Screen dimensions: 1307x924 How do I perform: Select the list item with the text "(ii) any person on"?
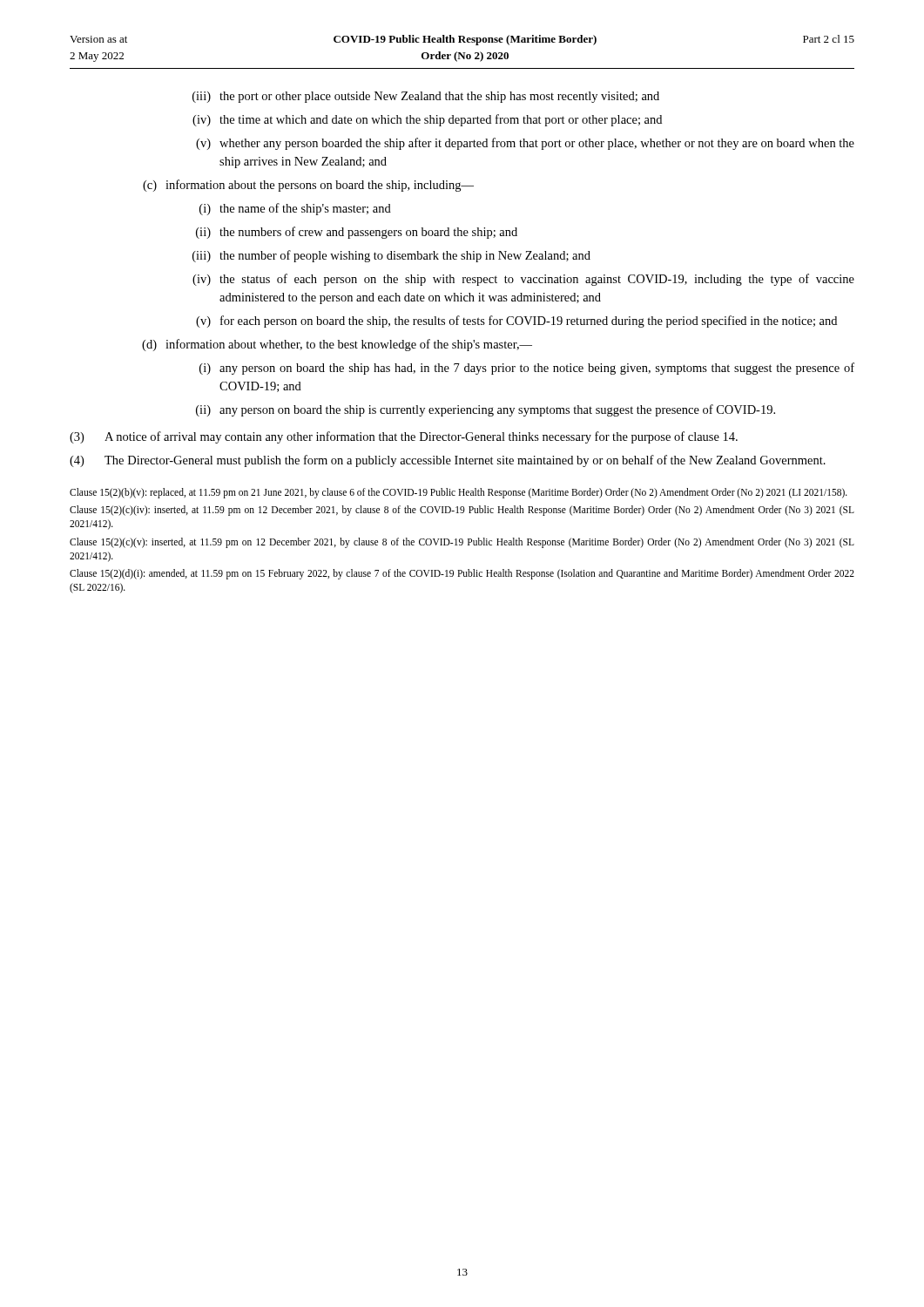coord(462,410)
